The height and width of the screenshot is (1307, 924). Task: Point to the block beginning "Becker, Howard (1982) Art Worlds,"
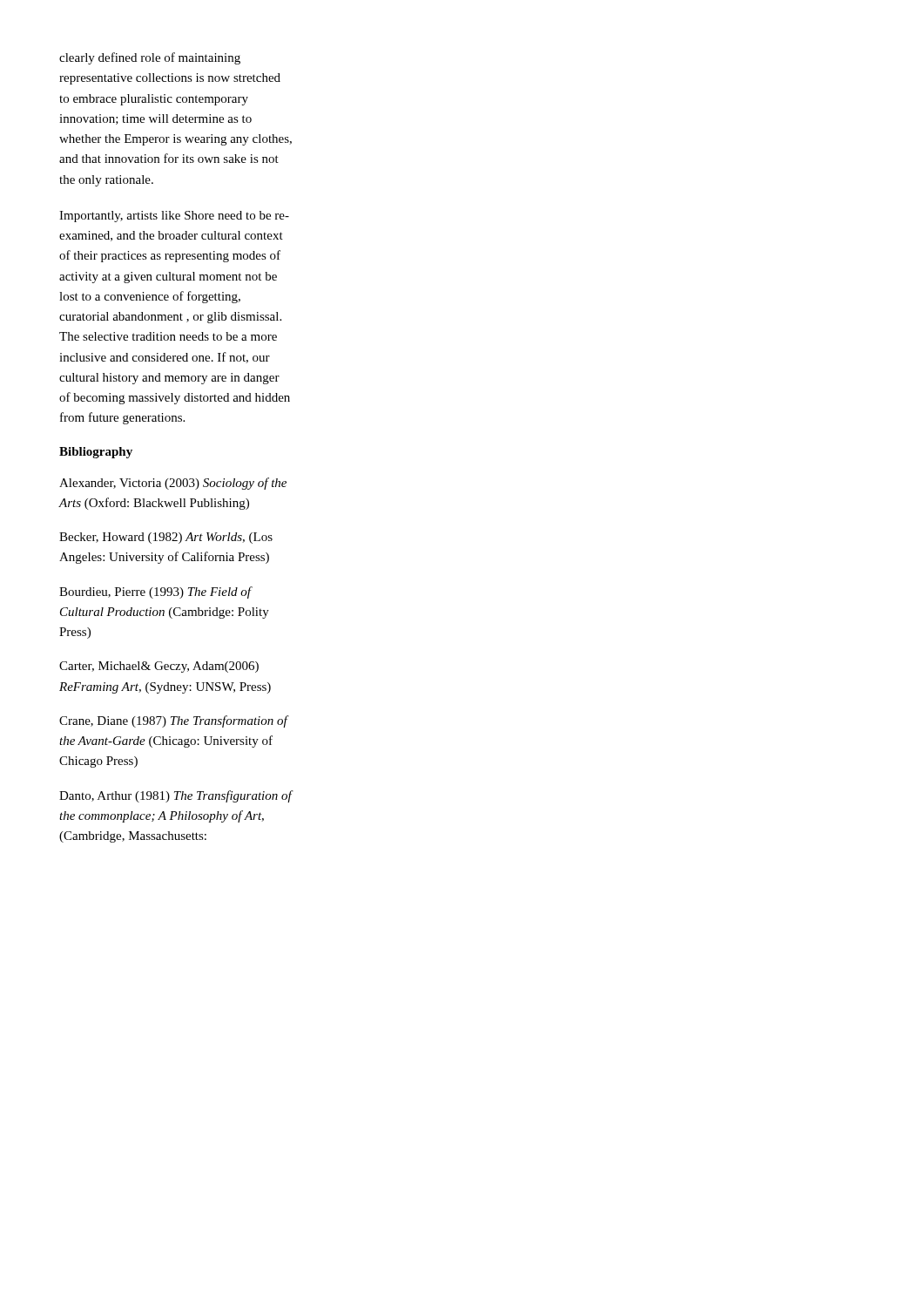coord(166,547)
